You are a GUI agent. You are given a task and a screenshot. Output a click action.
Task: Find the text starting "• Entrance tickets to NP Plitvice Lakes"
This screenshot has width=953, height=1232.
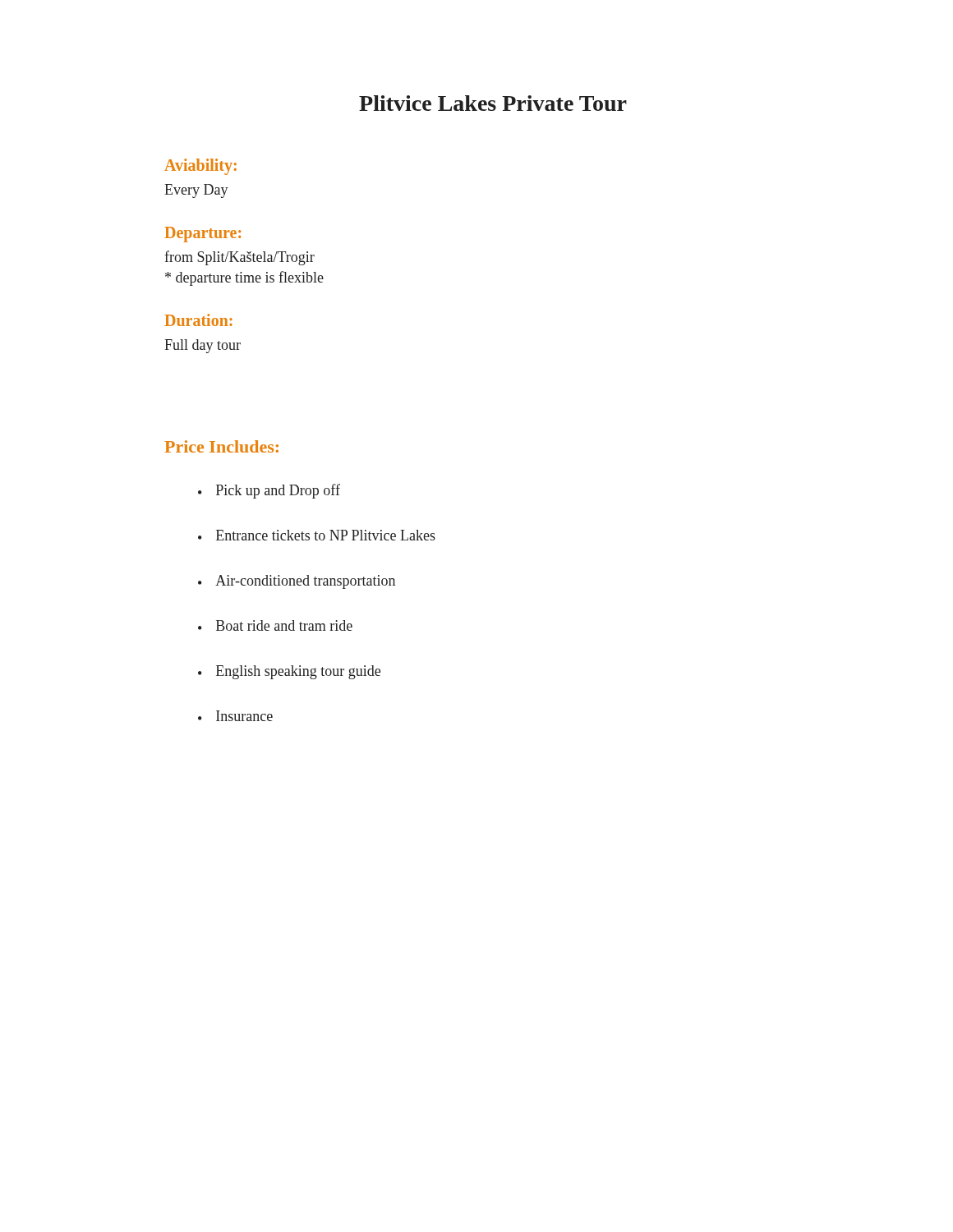[x=316, y=538]
